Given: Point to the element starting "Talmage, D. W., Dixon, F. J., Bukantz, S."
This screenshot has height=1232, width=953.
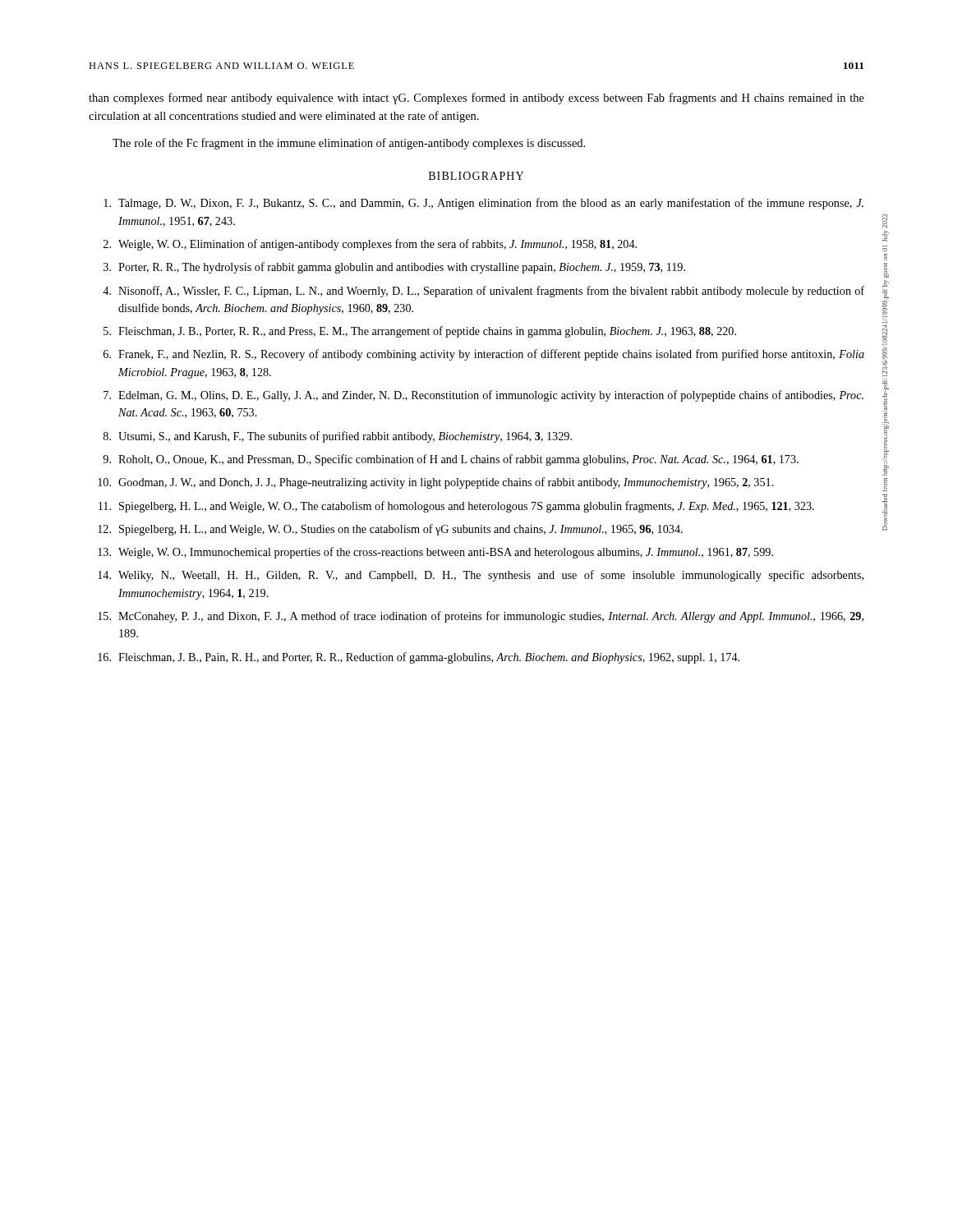Looking at the screenshot, I should 476,213.
